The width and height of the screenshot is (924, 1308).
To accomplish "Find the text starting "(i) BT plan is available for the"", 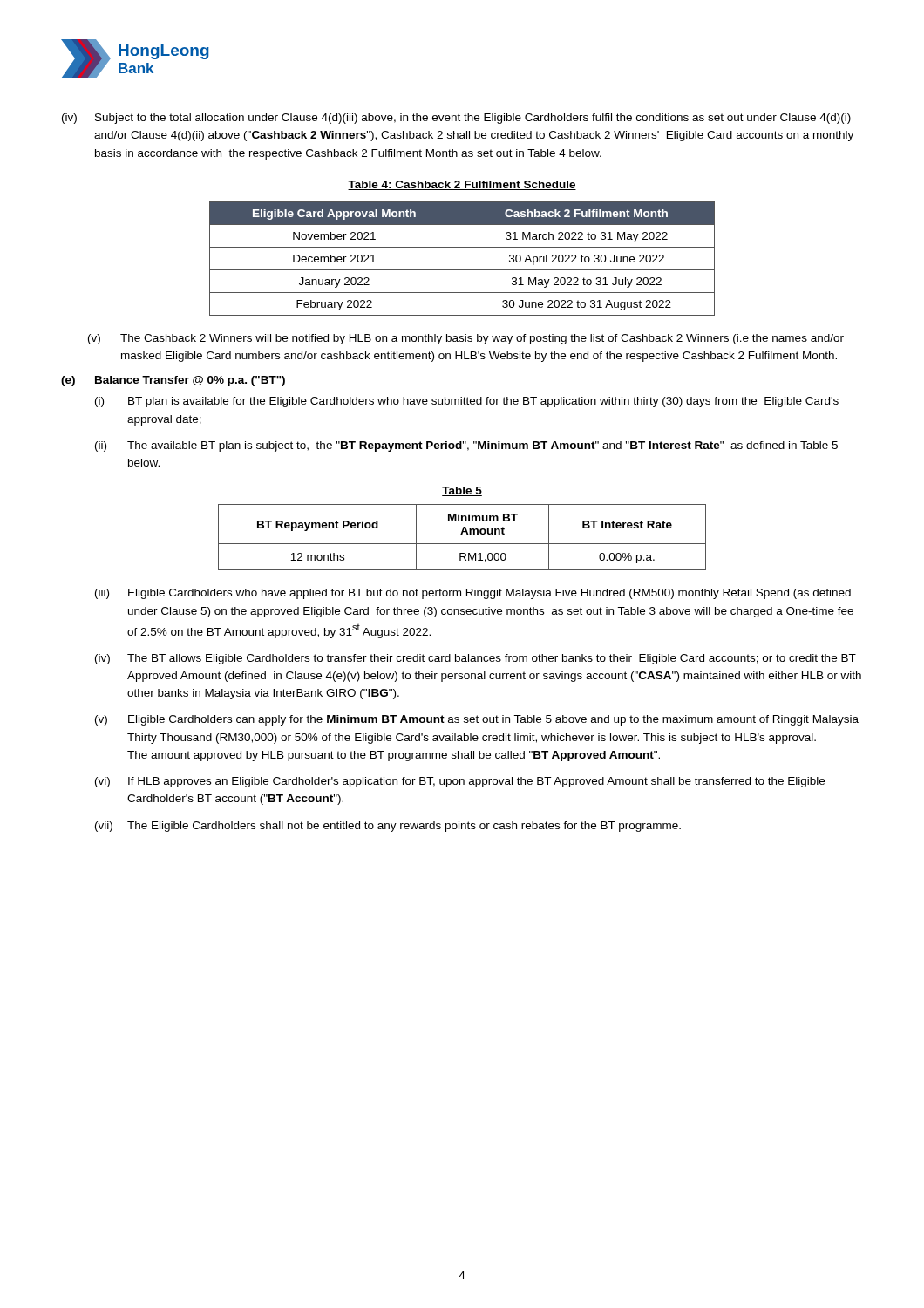I will click(462, 410).
